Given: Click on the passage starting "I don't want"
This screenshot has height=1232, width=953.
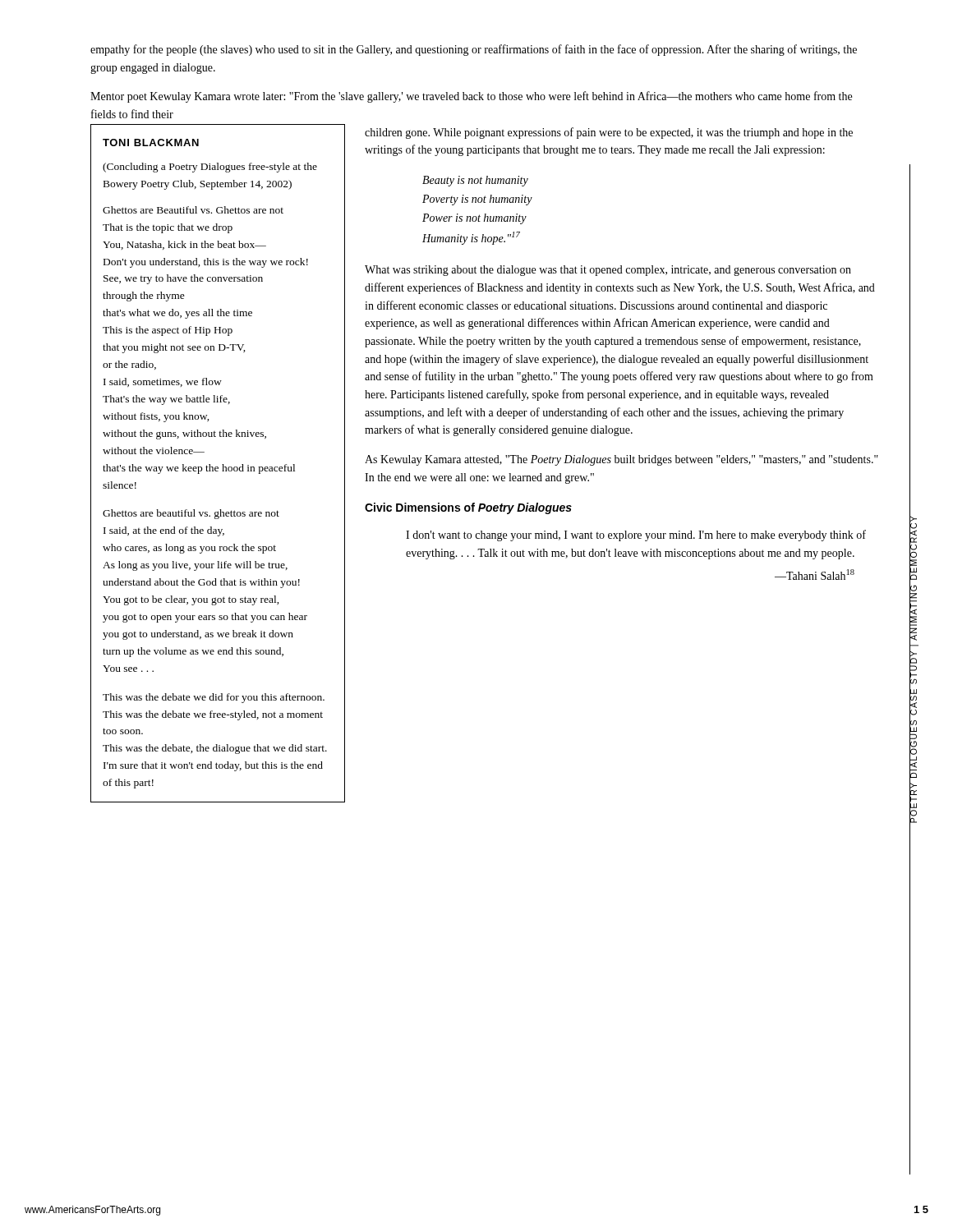Looking at the screenshot, I should click(x=636, y=557).
